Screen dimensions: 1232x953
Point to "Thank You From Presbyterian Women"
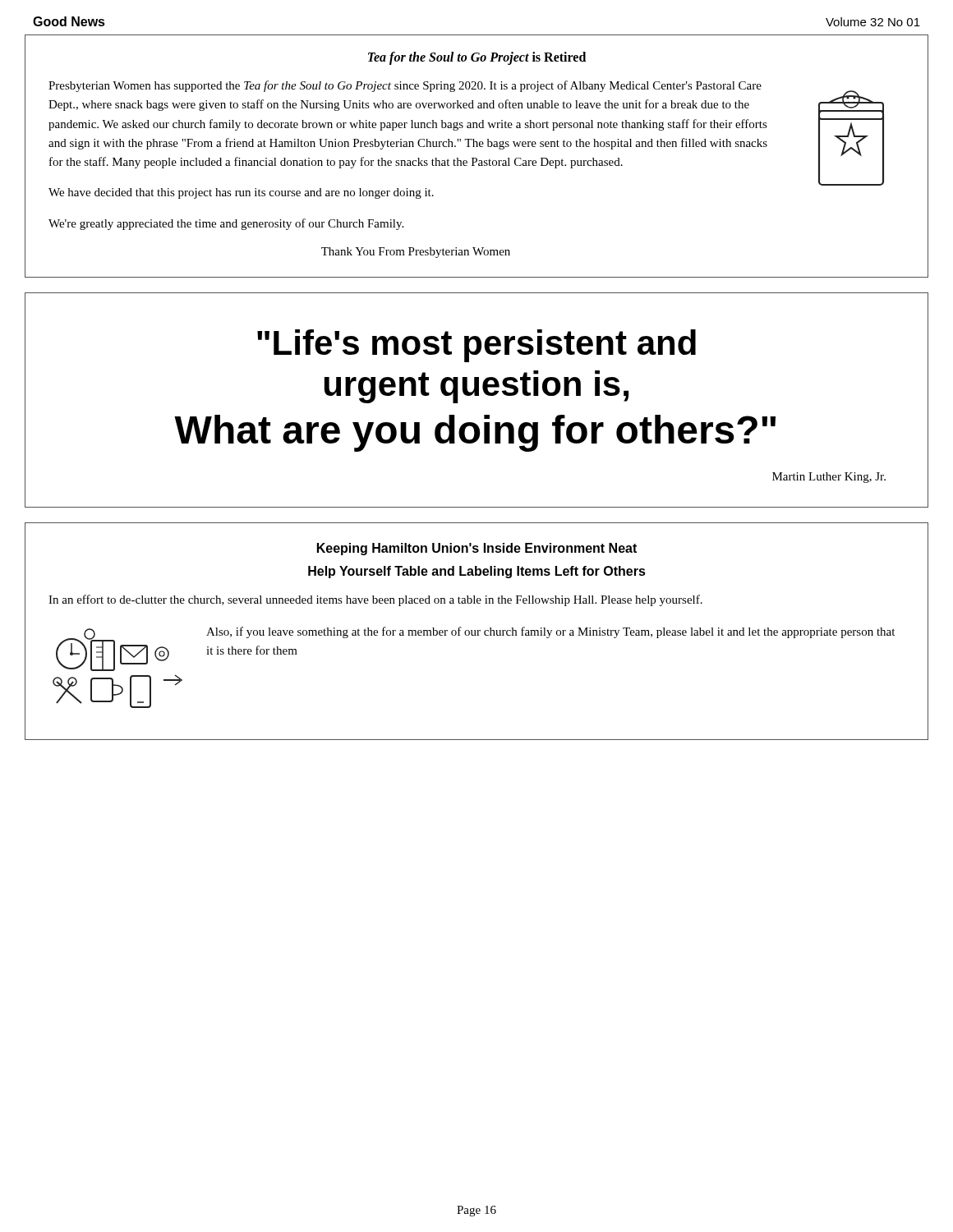coord(416,251)
